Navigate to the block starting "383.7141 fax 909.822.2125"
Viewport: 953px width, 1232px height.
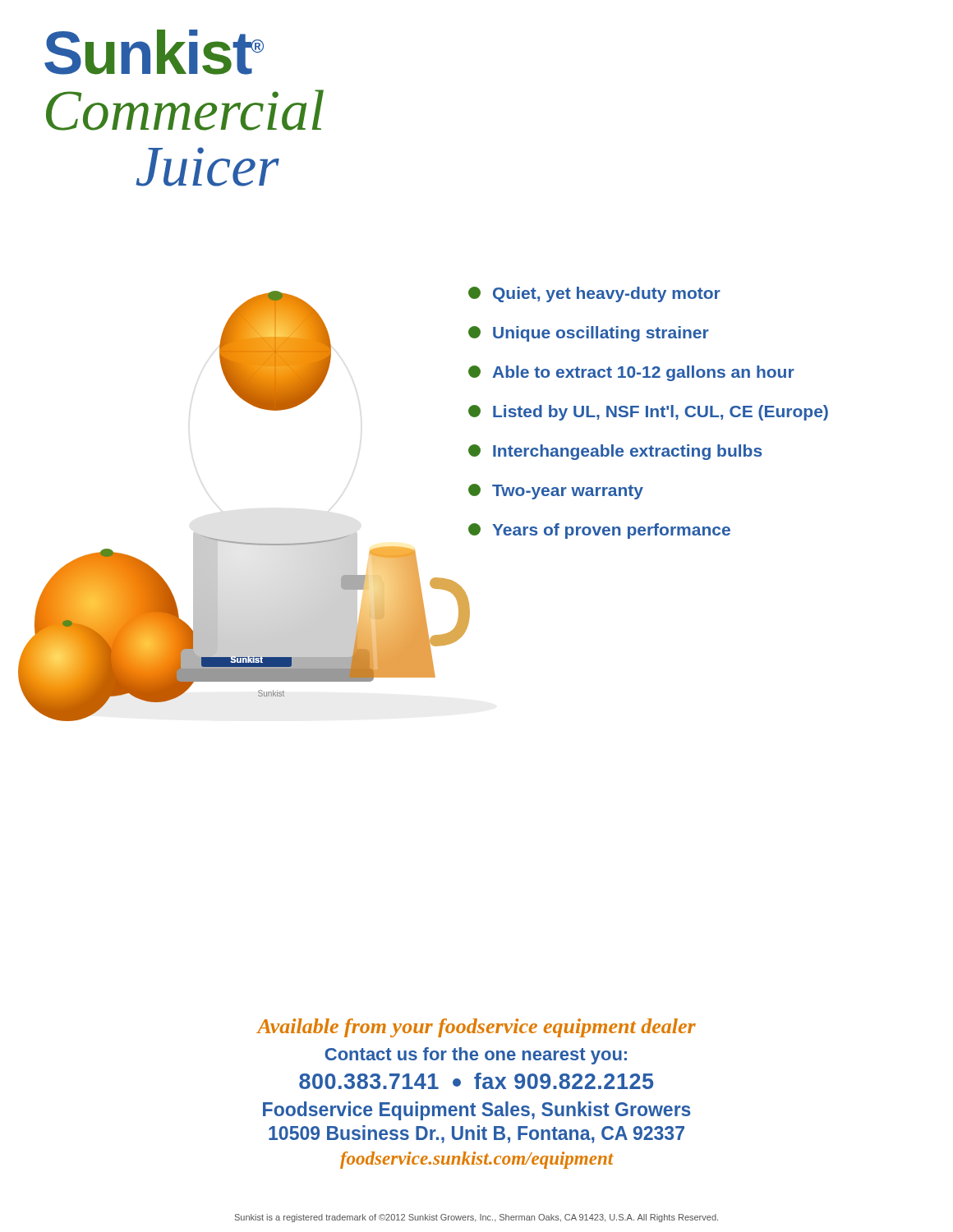(x=476, y=1082)
